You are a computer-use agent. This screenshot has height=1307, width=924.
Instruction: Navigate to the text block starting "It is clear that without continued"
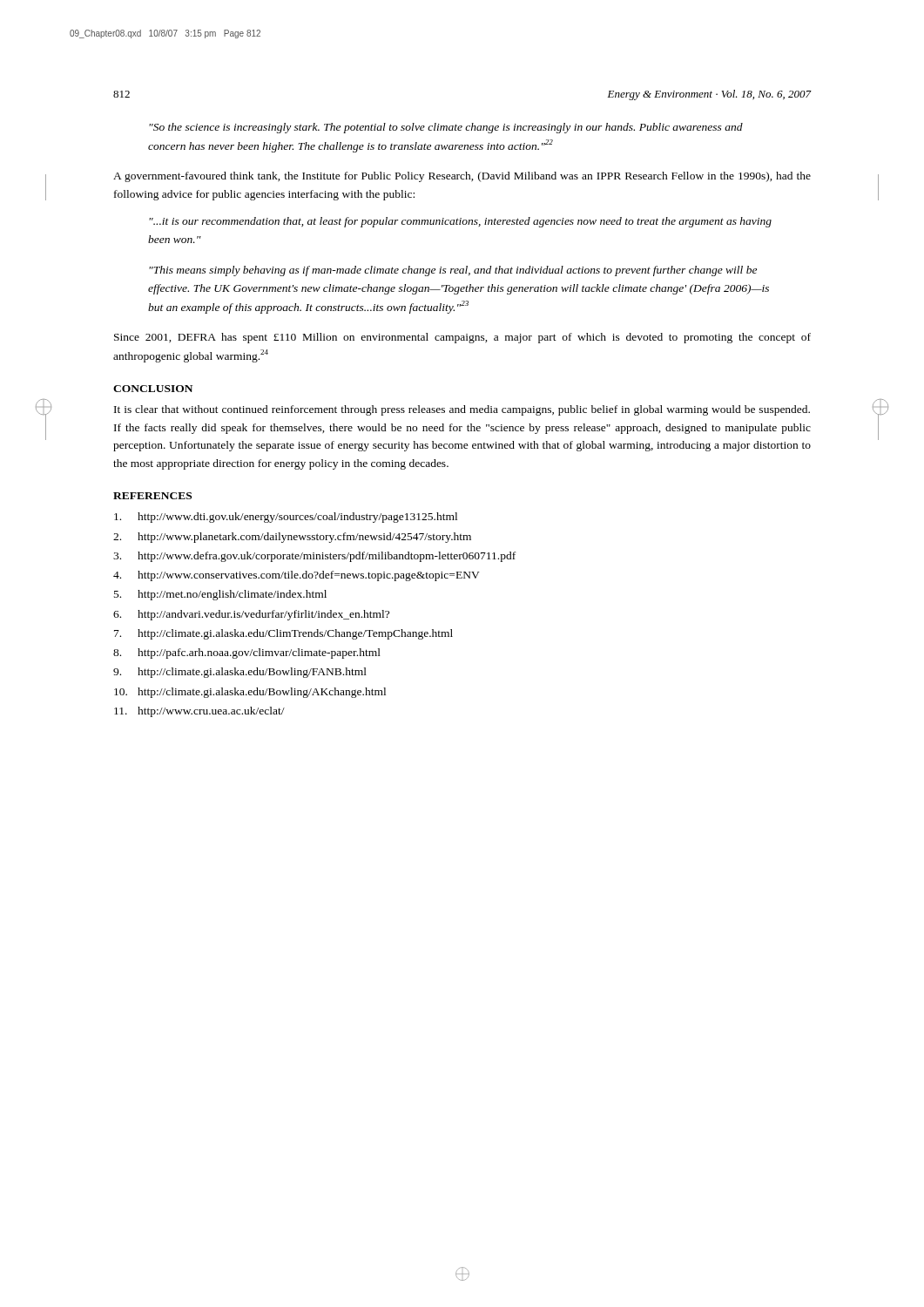click(462, 436)
